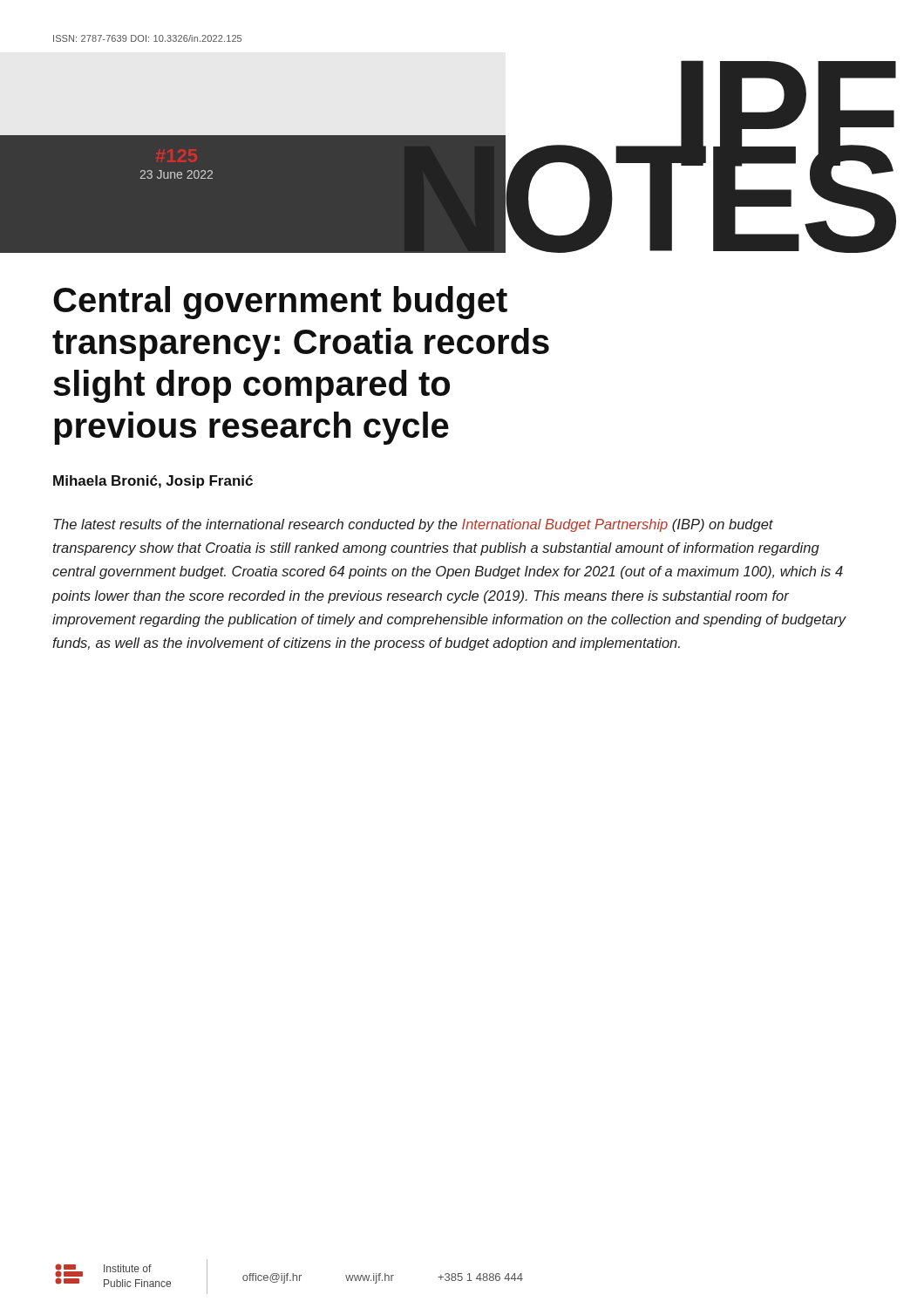This screenshot has height=1308, width=924.
Task: Click on the title with the text "Central government budget transparency:"
Action: click(301, 363)
